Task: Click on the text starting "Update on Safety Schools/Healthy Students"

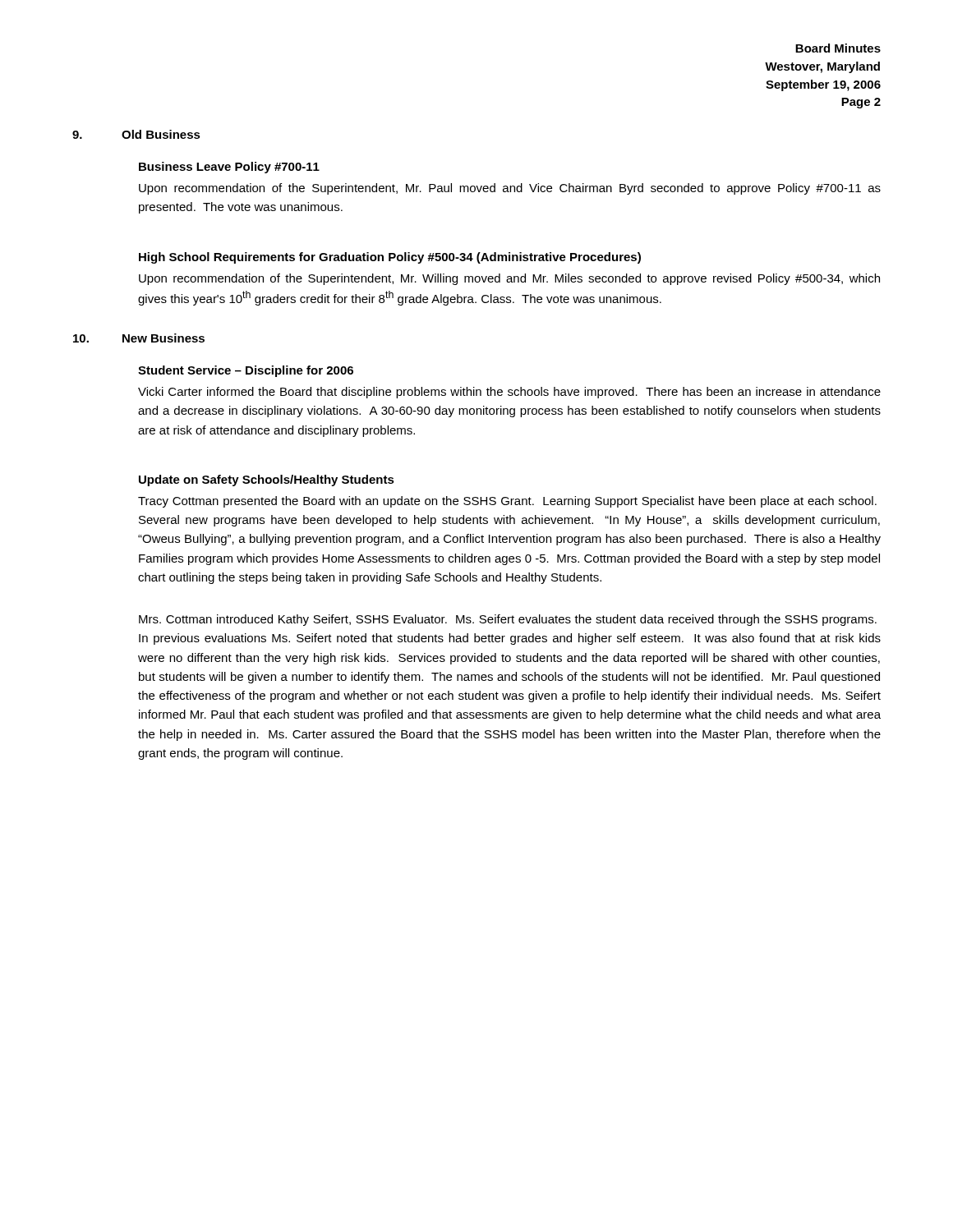Action: (x=266, y=479)
